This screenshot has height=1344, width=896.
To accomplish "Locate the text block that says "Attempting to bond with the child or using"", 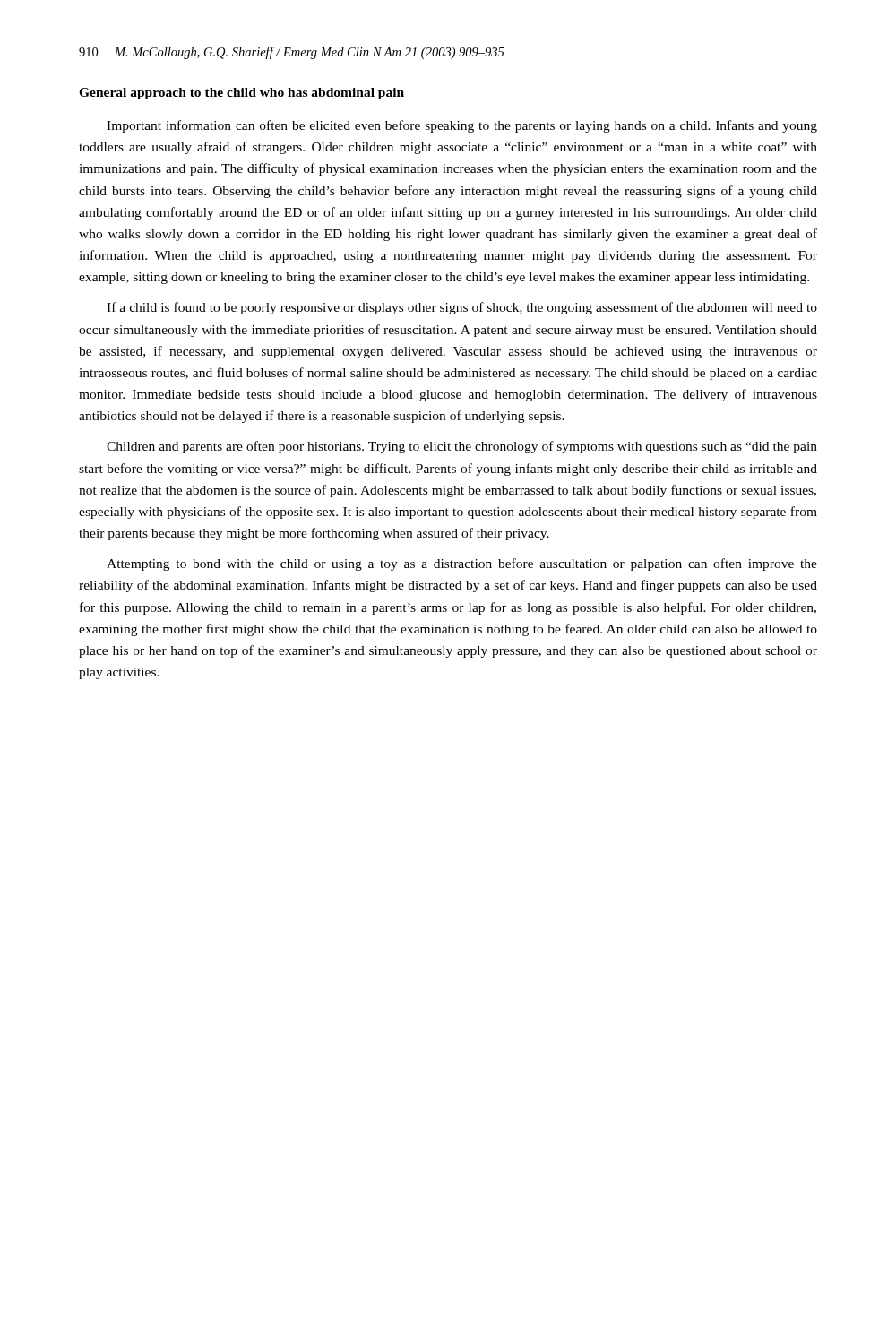I will [448, 618].
